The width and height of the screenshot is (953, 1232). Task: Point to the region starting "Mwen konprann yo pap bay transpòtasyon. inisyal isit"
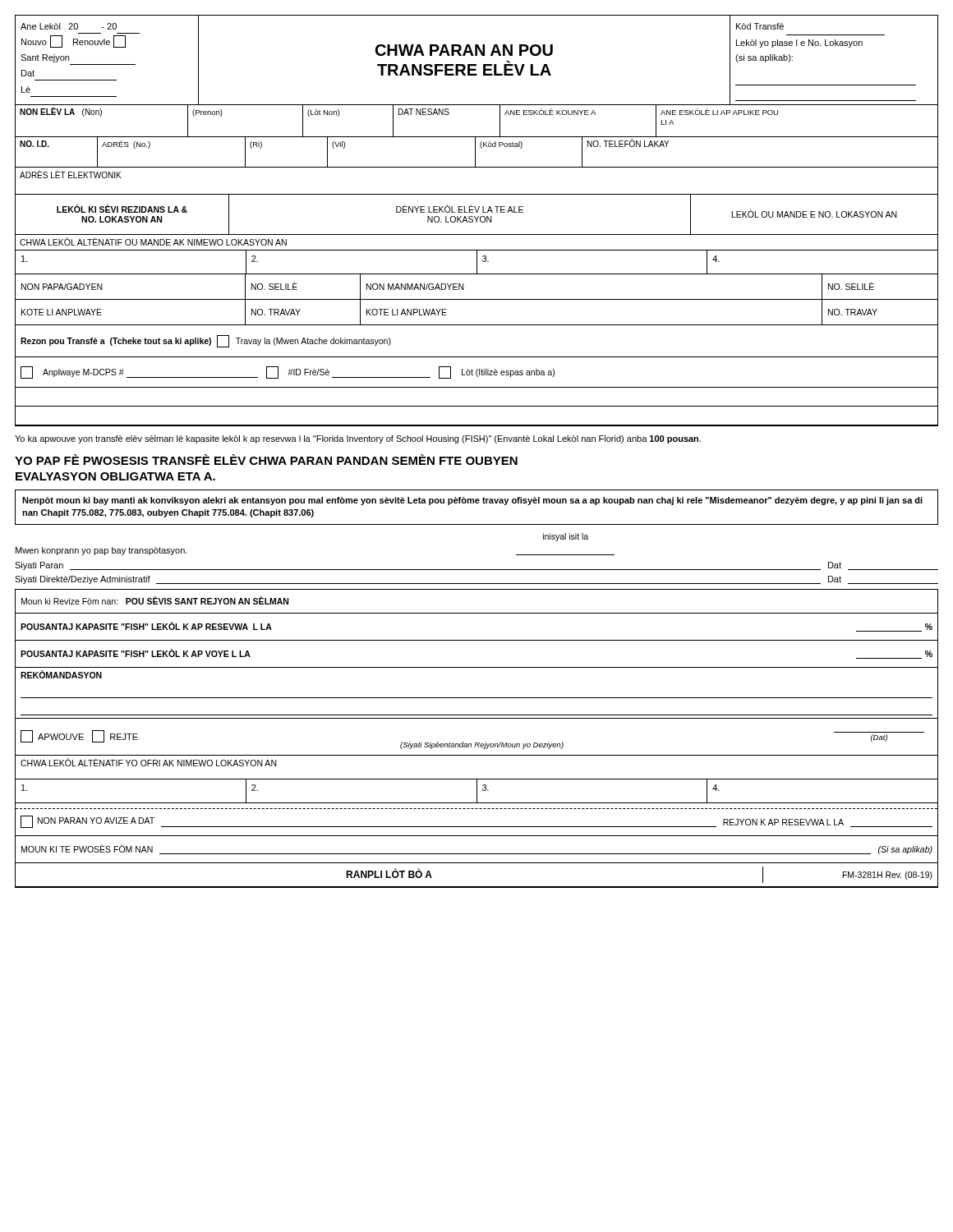click(566, 537)
